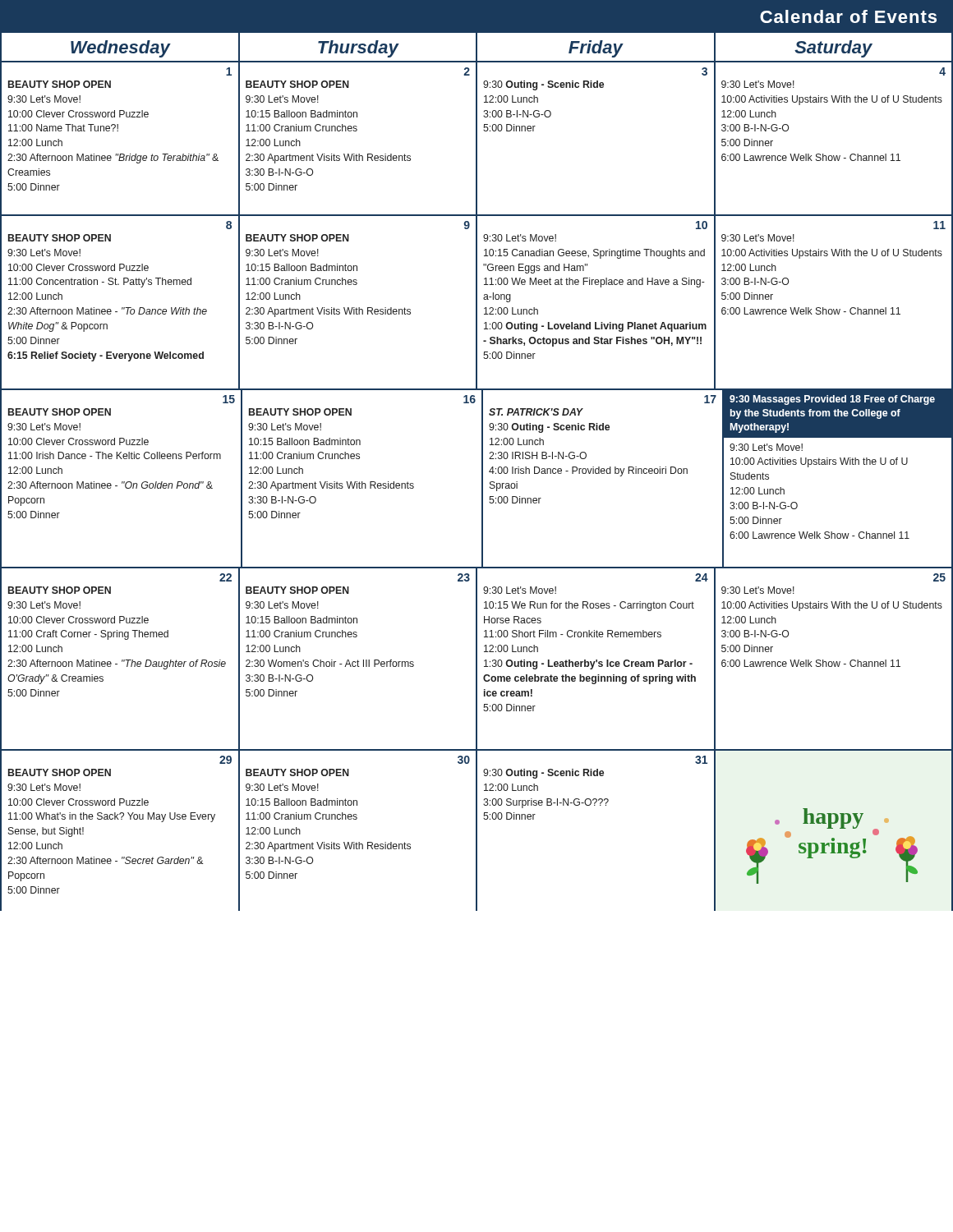Find the text block starting "22 BEAUTY SHOP OPEN 9:30 Let's Move!"
Image resolution: width=953 pixels, height=1232 pixels.
[x=120, y=636]
